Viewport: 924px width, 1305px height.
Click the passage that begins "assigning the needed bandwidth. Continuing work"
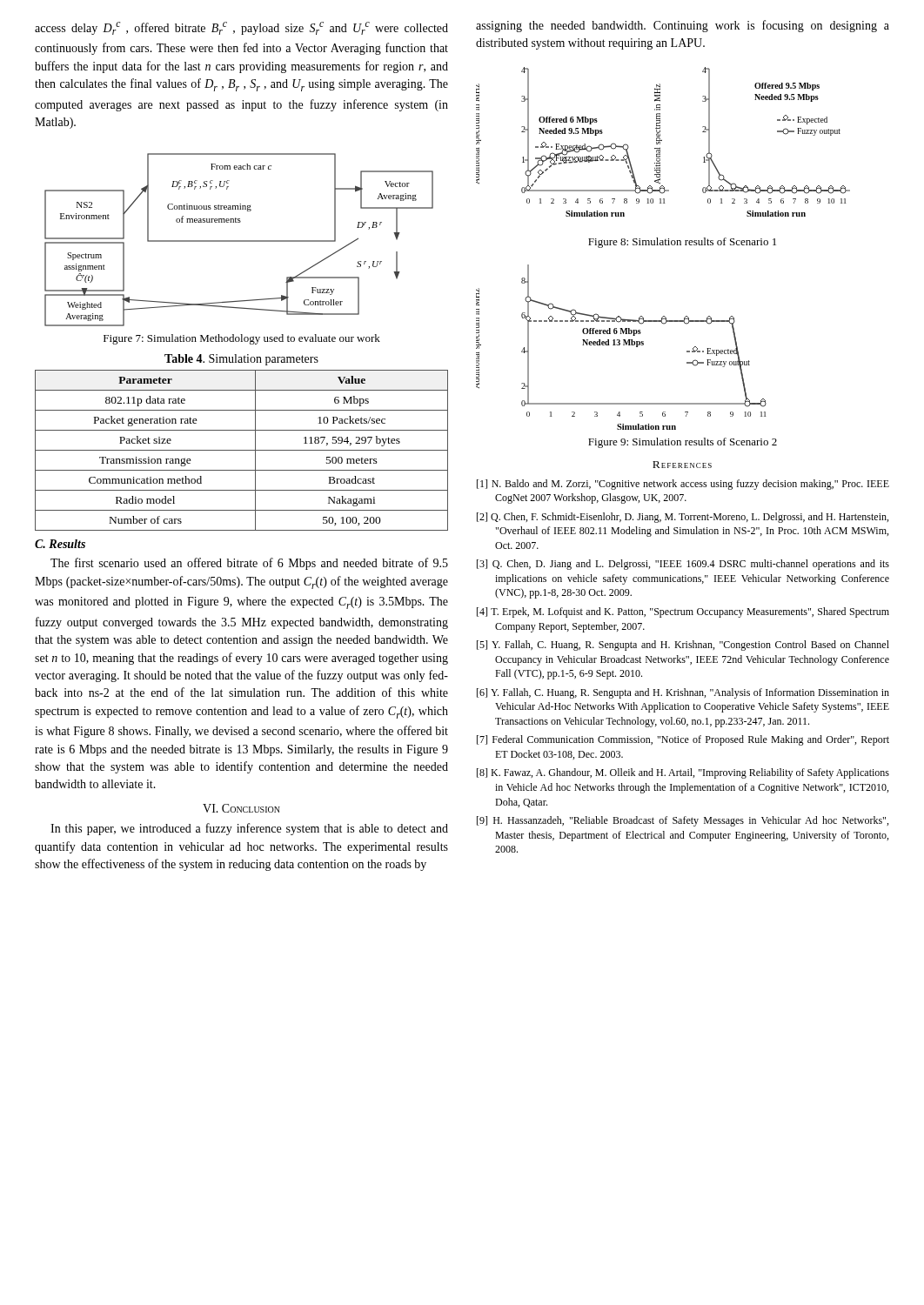683,35
